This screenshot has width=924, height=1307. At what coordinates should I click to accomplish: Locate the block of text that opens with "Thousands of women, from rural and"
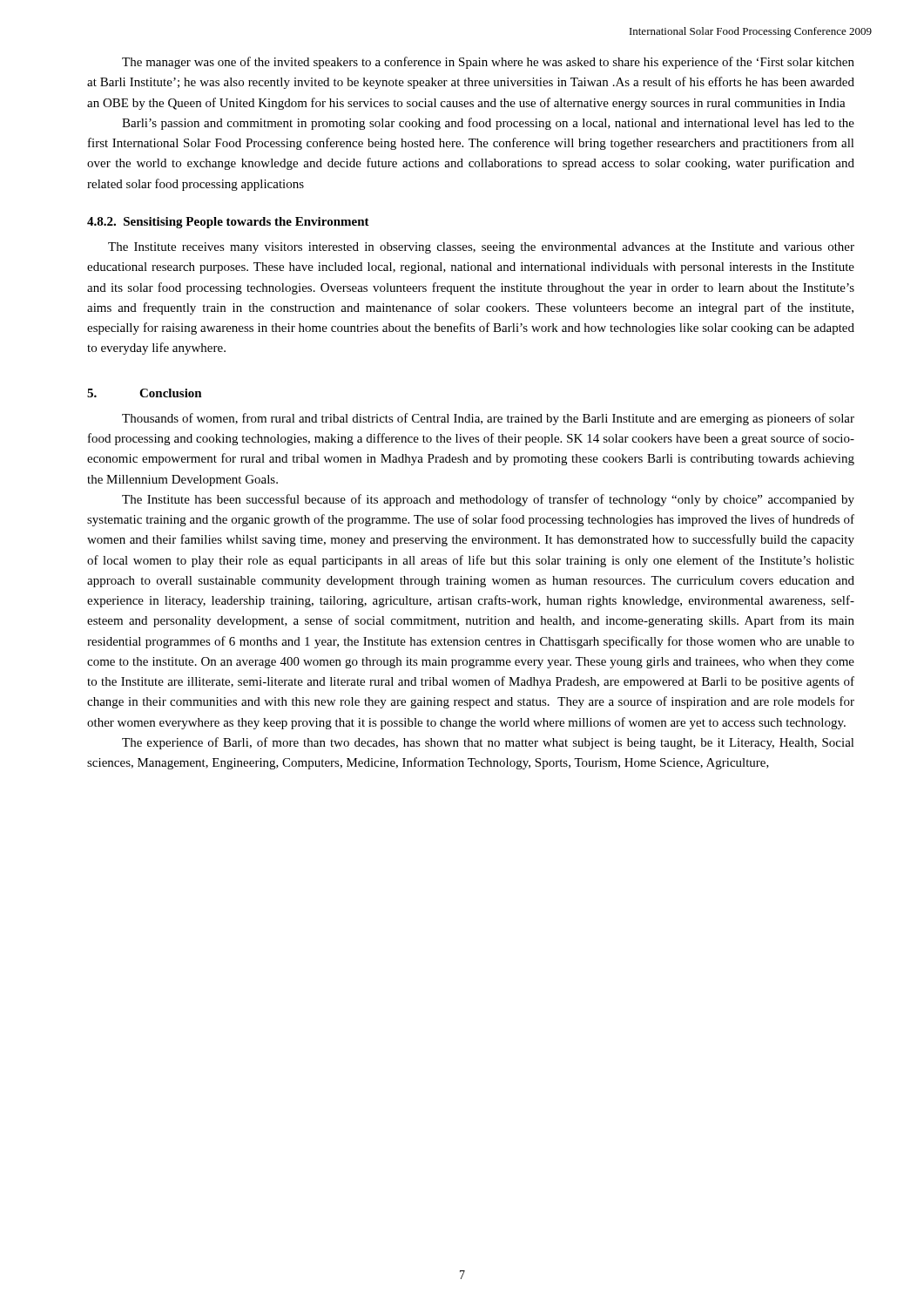[x=471, y=449]
